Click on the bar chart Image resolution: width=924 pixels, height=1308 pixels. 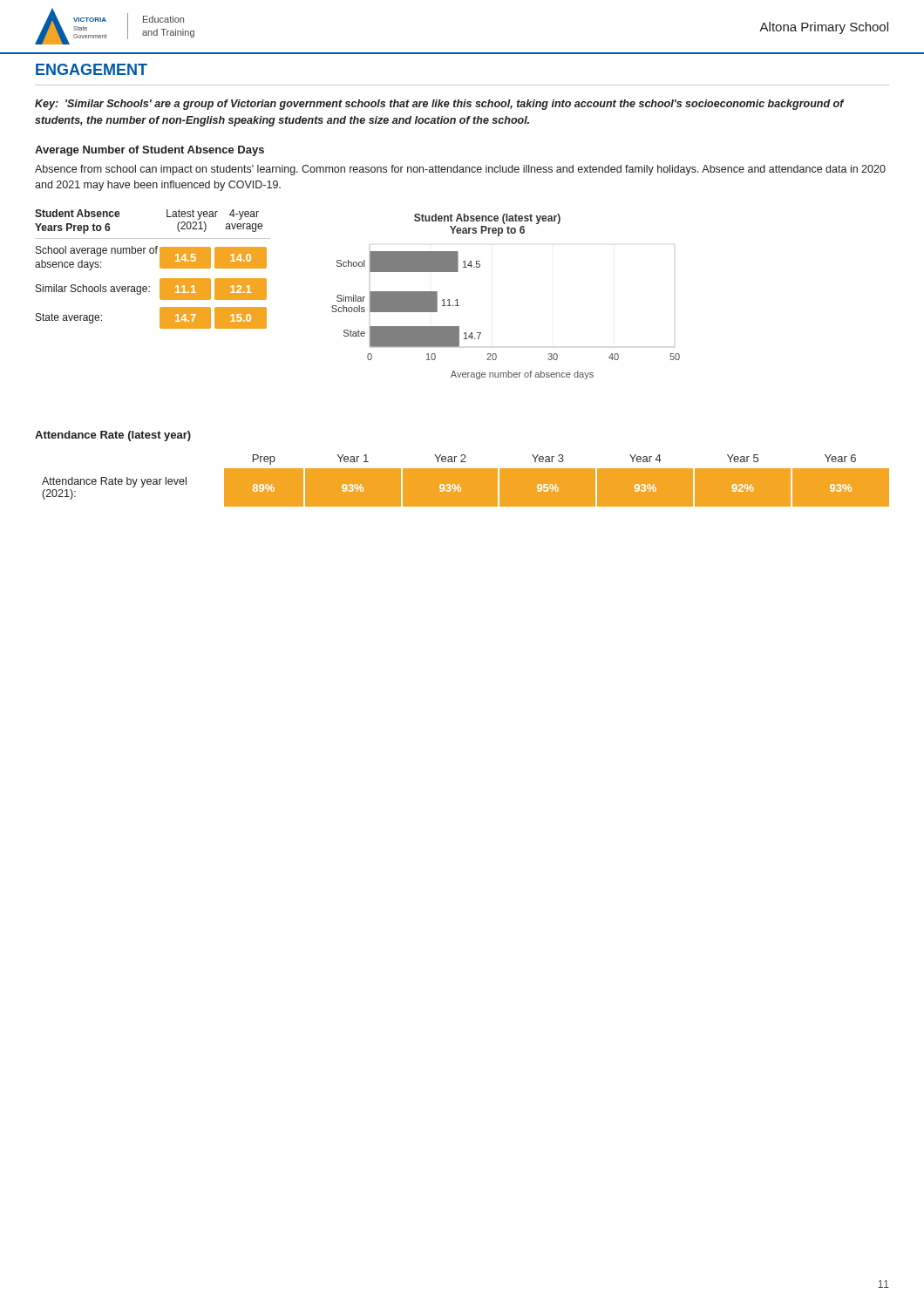click(590, 305)
